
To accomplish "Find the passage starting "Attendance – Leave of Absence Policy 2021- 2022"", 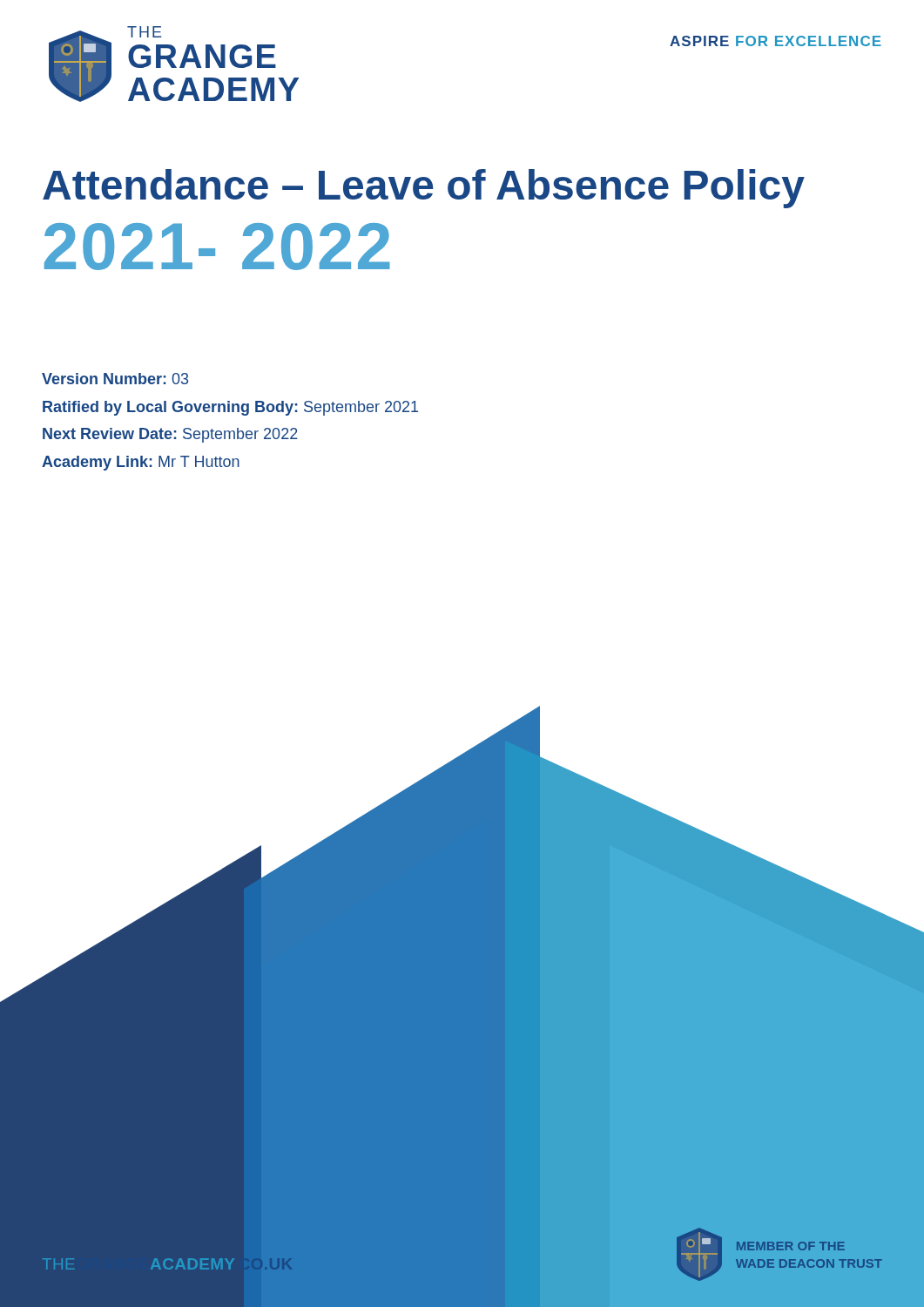I will point(423,222).
